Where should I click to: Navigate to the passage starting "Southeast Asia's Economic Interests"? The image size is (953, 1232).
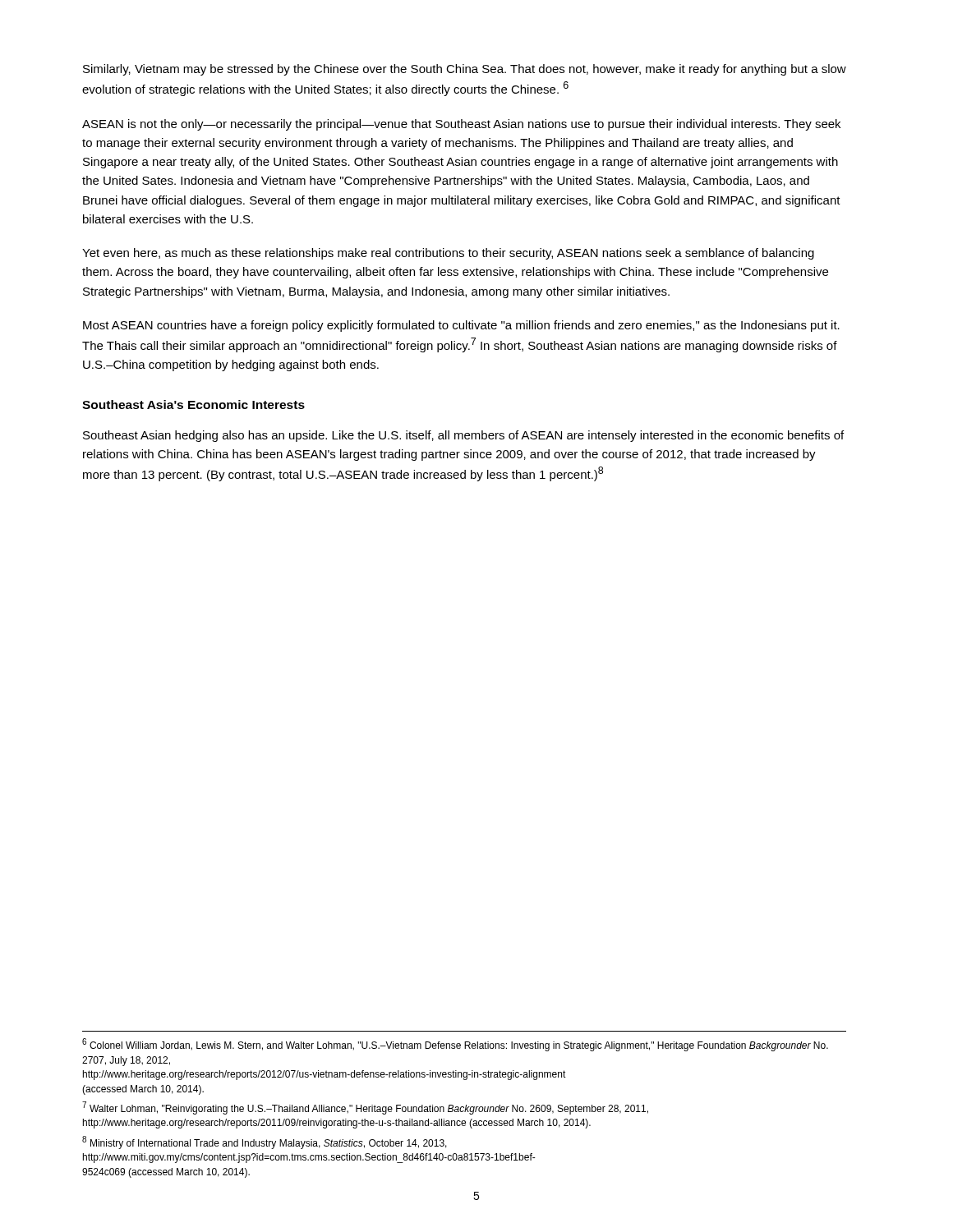click(x=193, y=404)
